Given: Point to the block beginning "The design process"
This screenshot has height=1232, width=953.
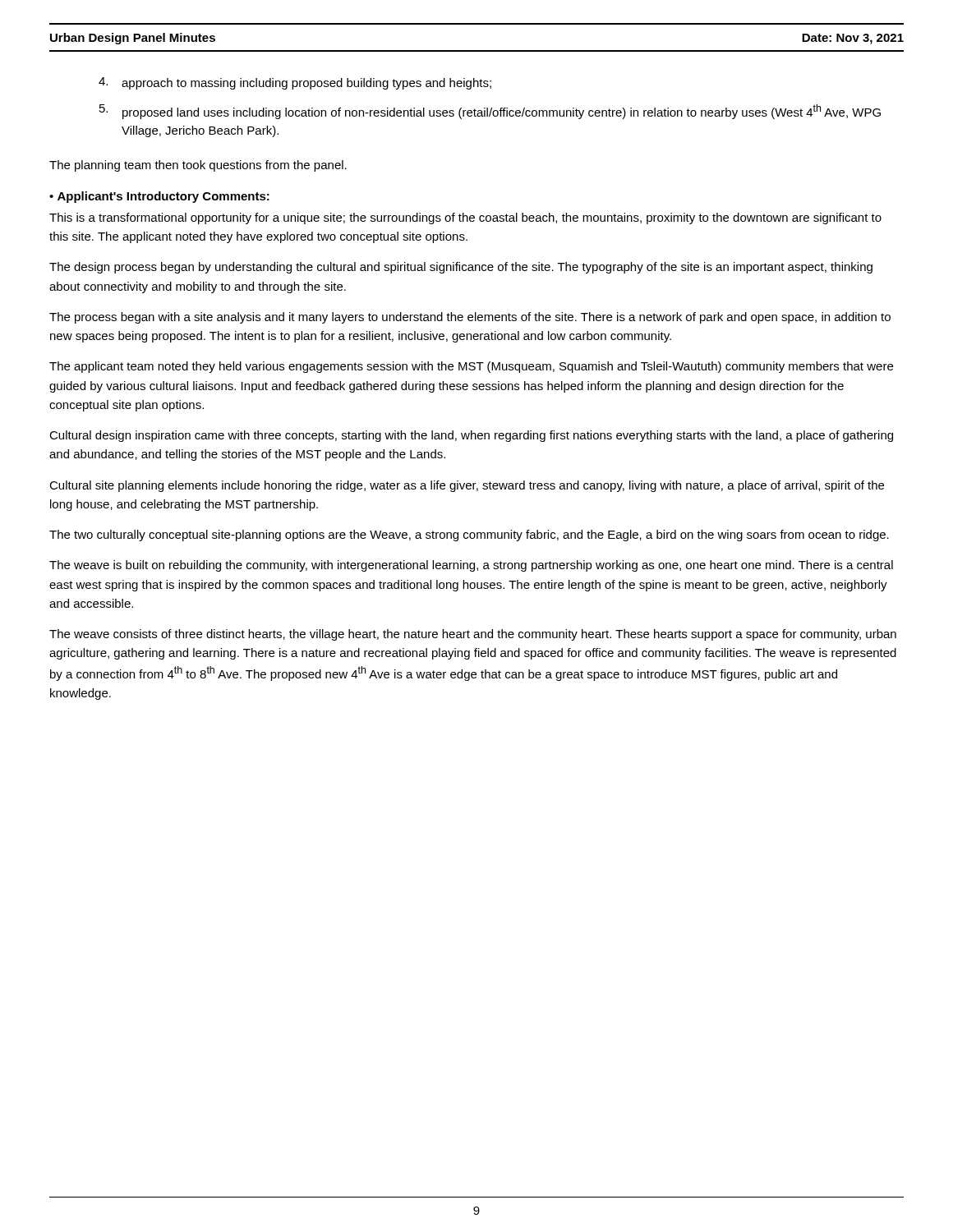Looking at the screenshot, I should (461, 276).
